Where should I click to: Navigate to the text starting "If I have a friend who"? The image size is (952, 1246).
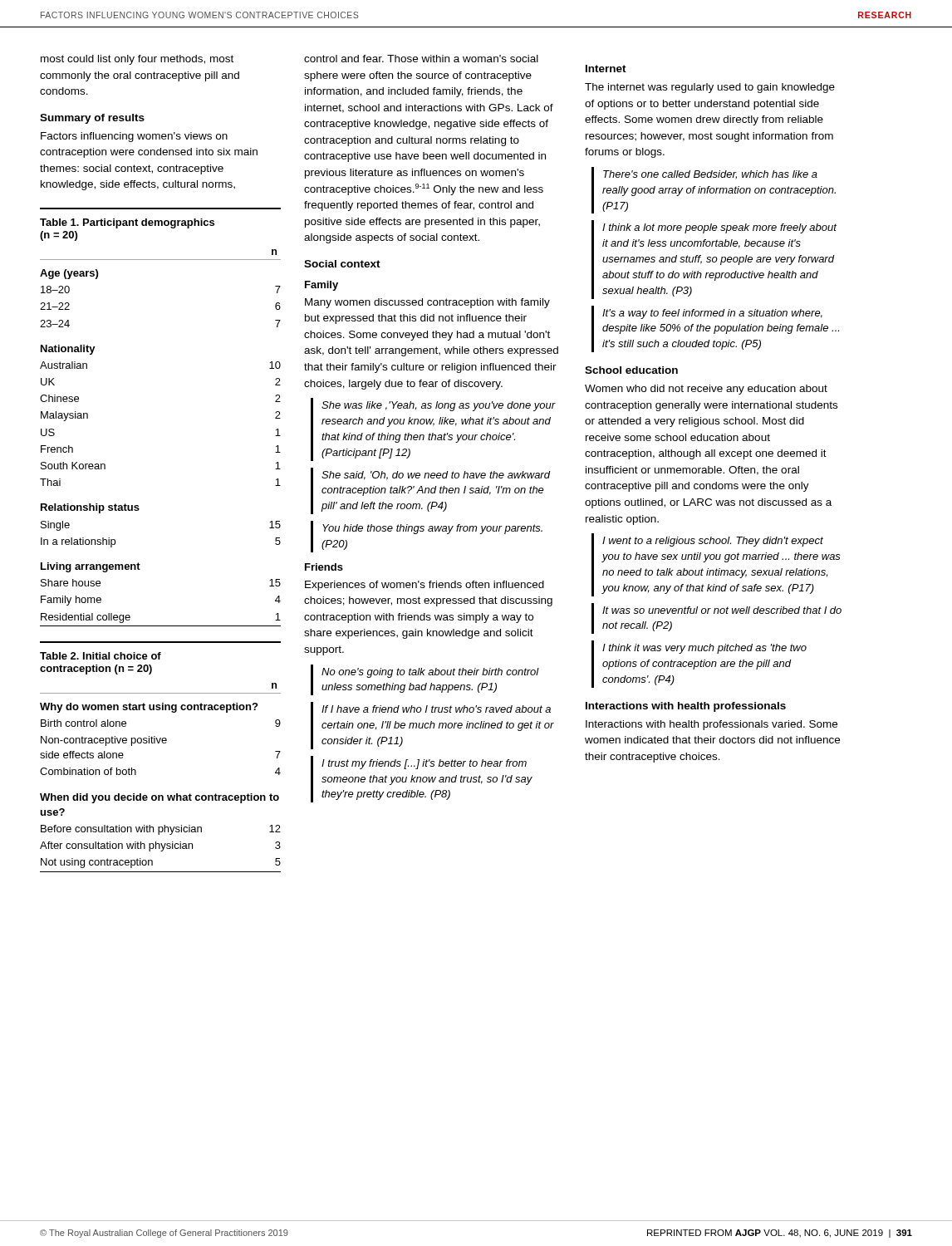[437, 725]
